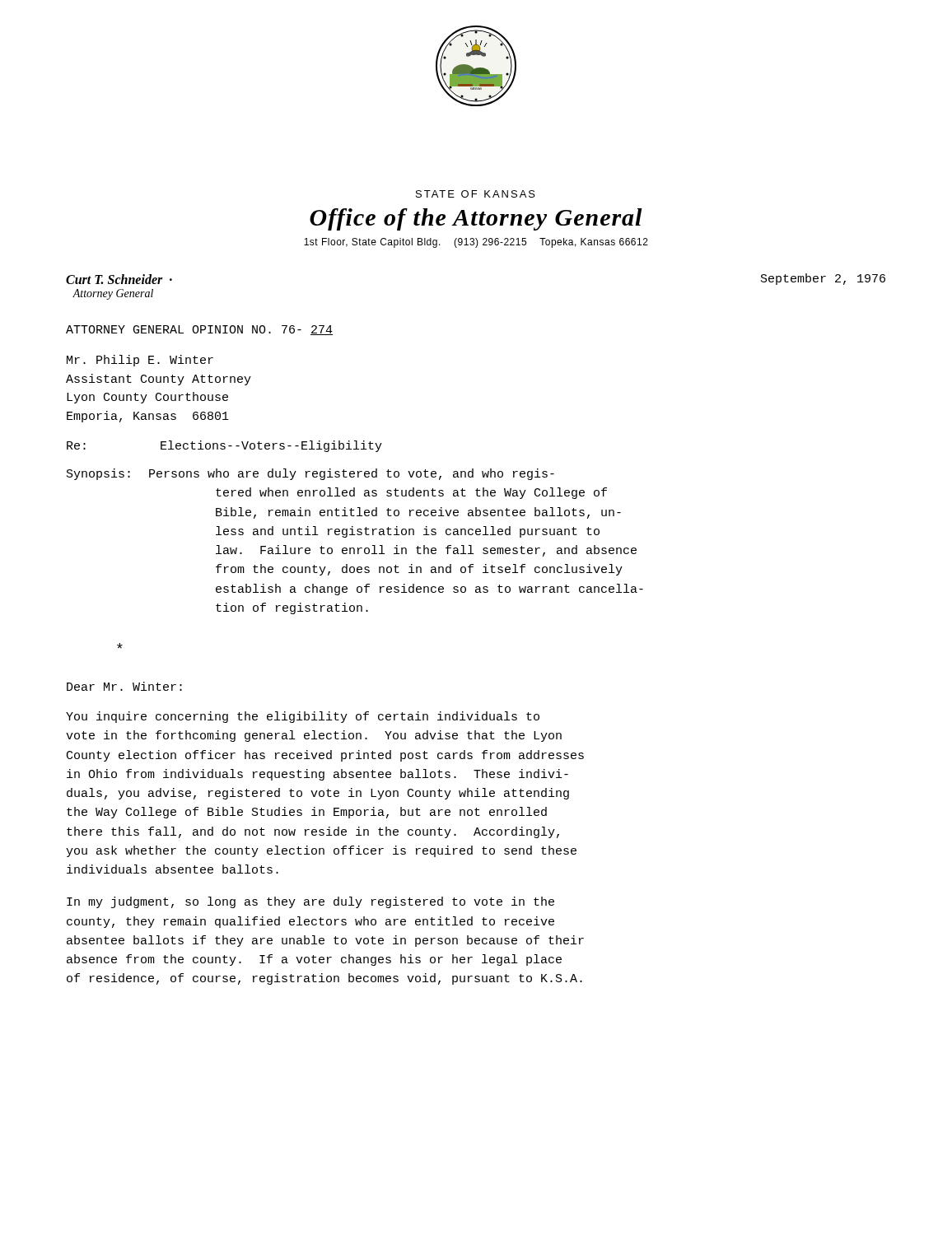Click on the text block that says "1st Floor, State Capitol Bldg. (913)"
Screen dimensions: 1235x952
click(x=476, y=242)
